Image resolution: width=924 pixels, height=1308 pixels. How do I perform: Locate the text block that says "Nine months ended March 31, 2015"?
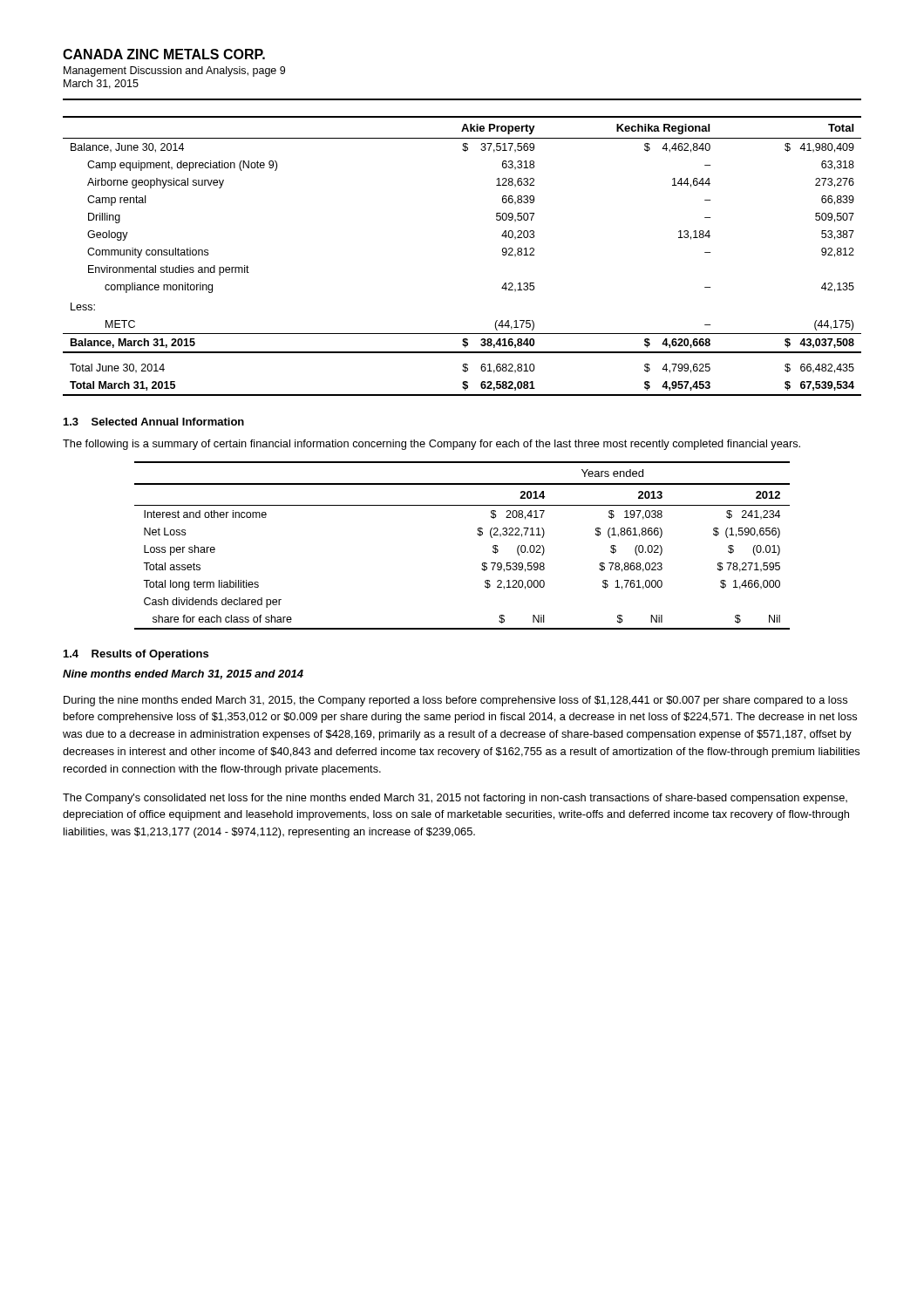183,674
